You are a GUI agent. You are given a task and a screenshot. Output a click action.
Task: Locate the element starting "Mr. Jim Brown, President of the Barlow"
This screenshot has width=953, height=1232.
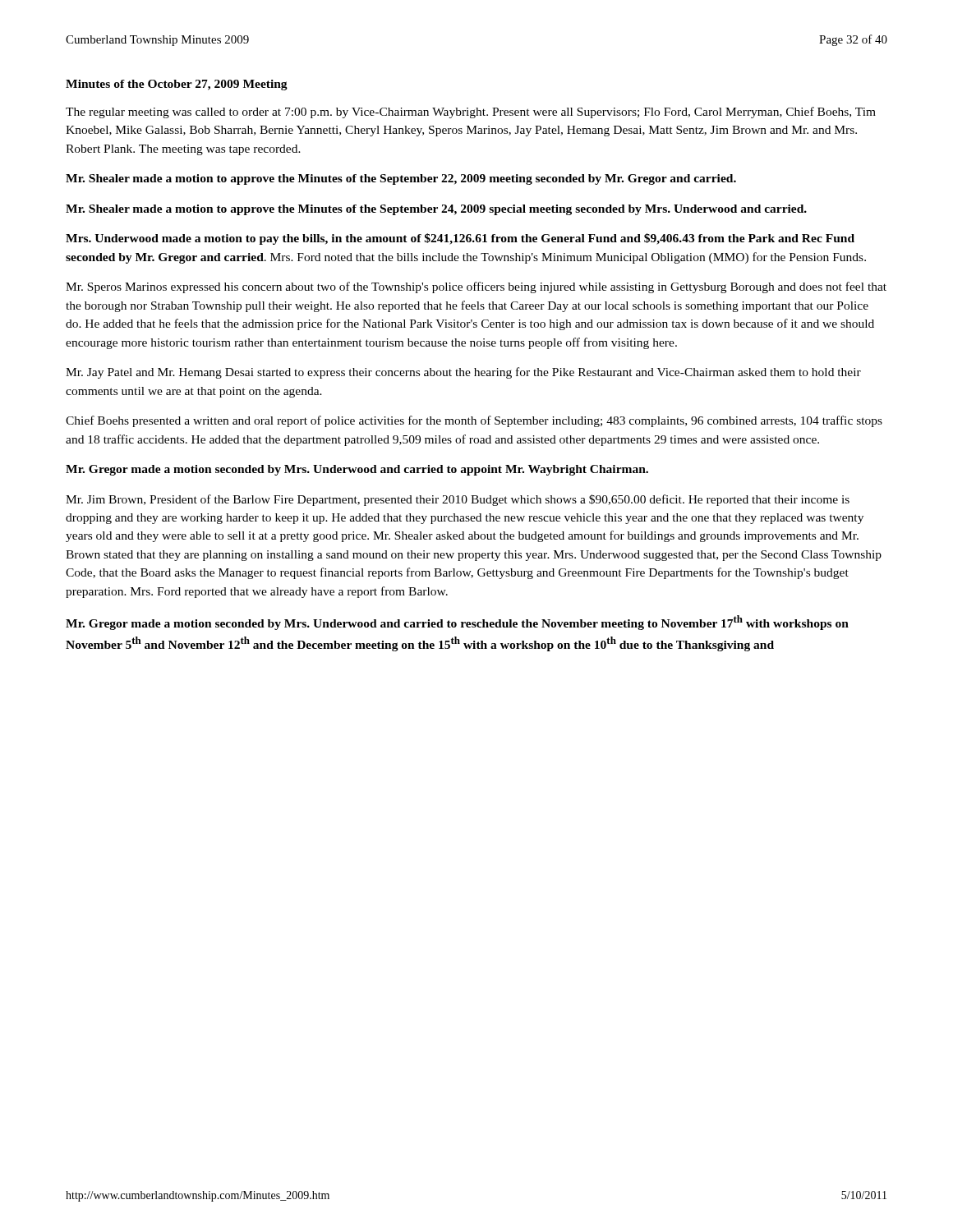[x=474, y=545]
